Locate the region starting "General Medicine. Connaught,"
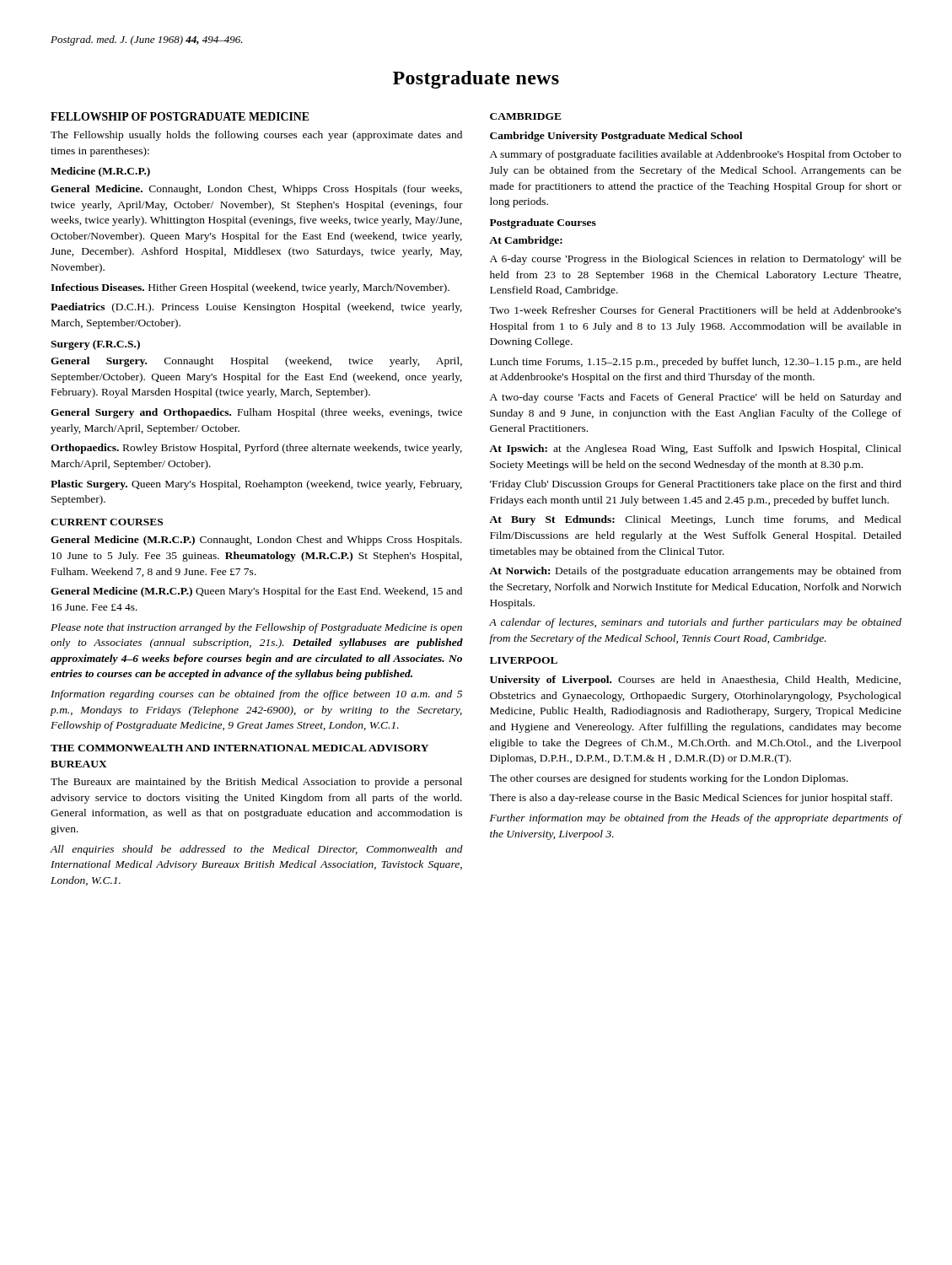The image size is (952, 1265). [257, 228]
